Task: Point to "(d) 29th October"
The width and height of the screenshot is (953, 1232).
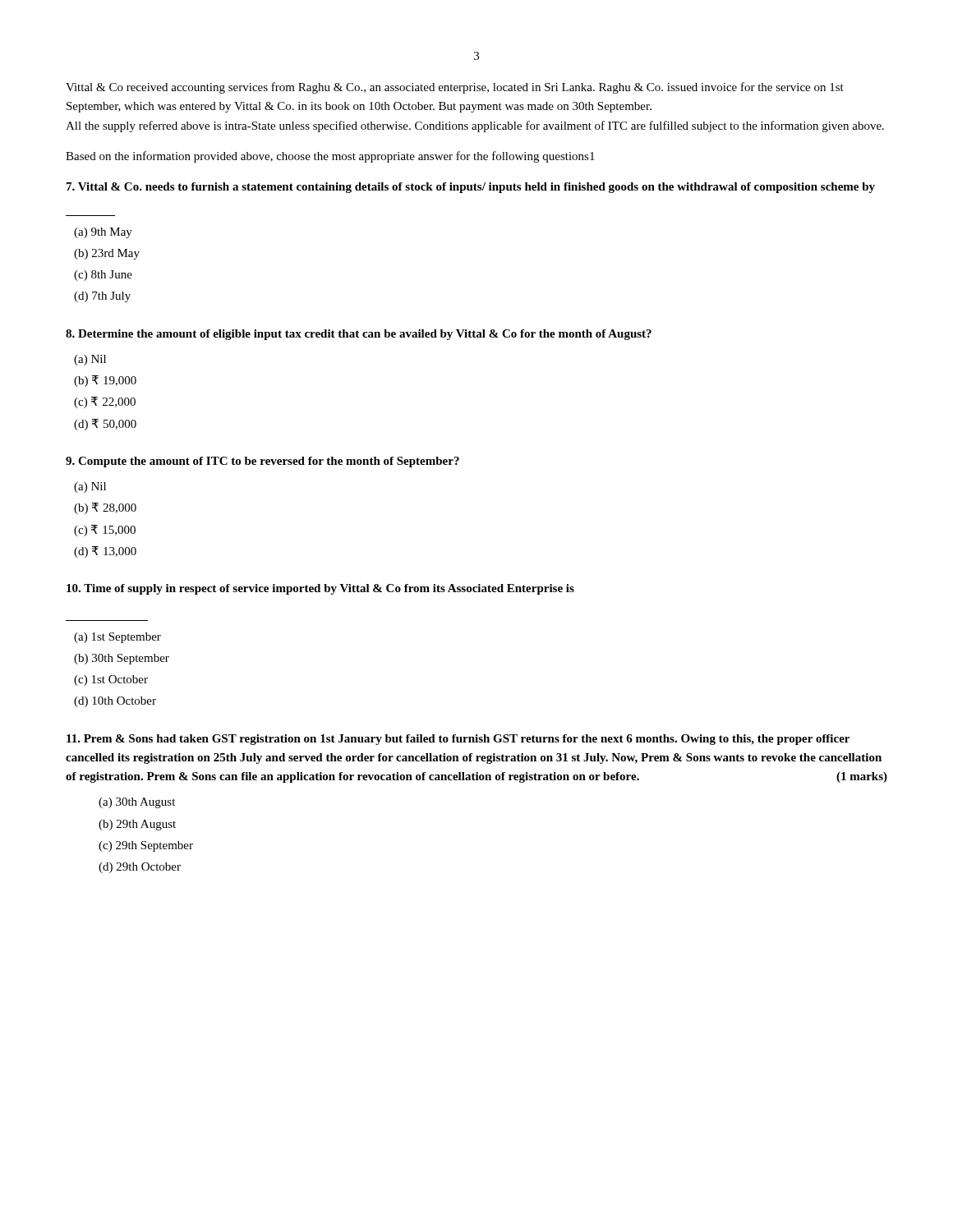Action: coord(140,867)
